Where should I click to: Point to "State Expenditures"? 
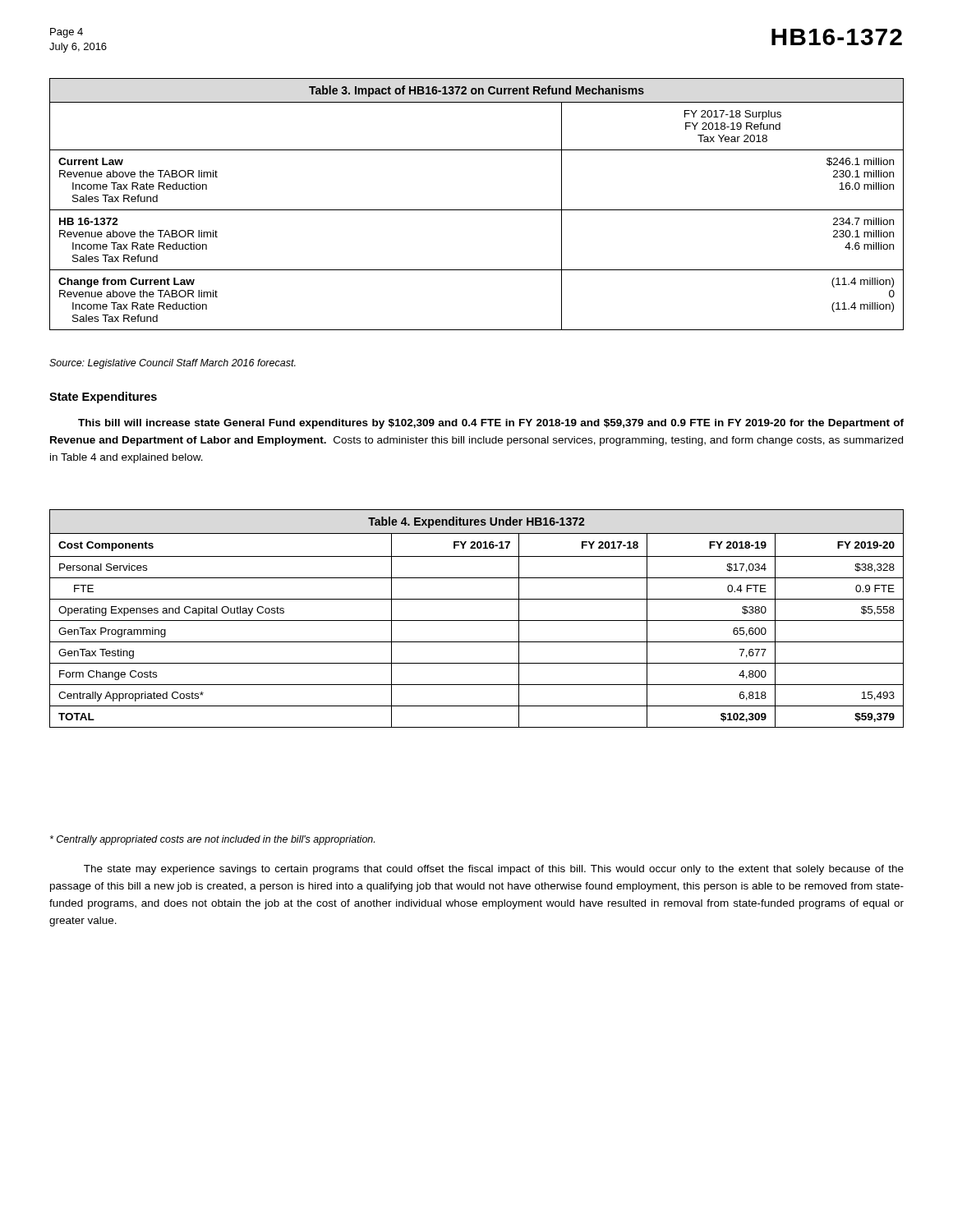pos(103,397)
